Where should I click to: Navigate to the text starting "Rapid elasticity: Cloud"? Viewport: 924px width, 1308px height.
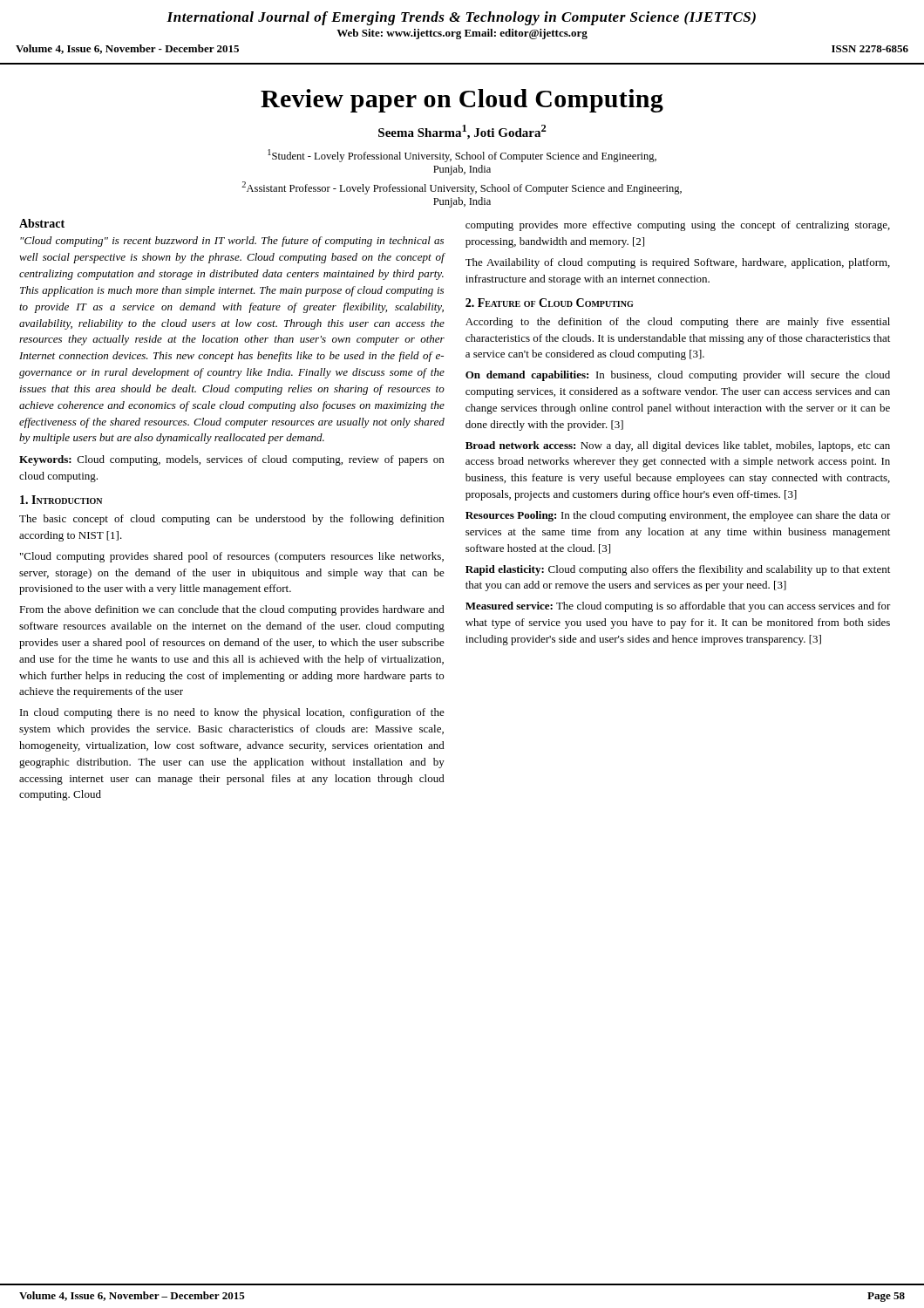tap(678, 577)
